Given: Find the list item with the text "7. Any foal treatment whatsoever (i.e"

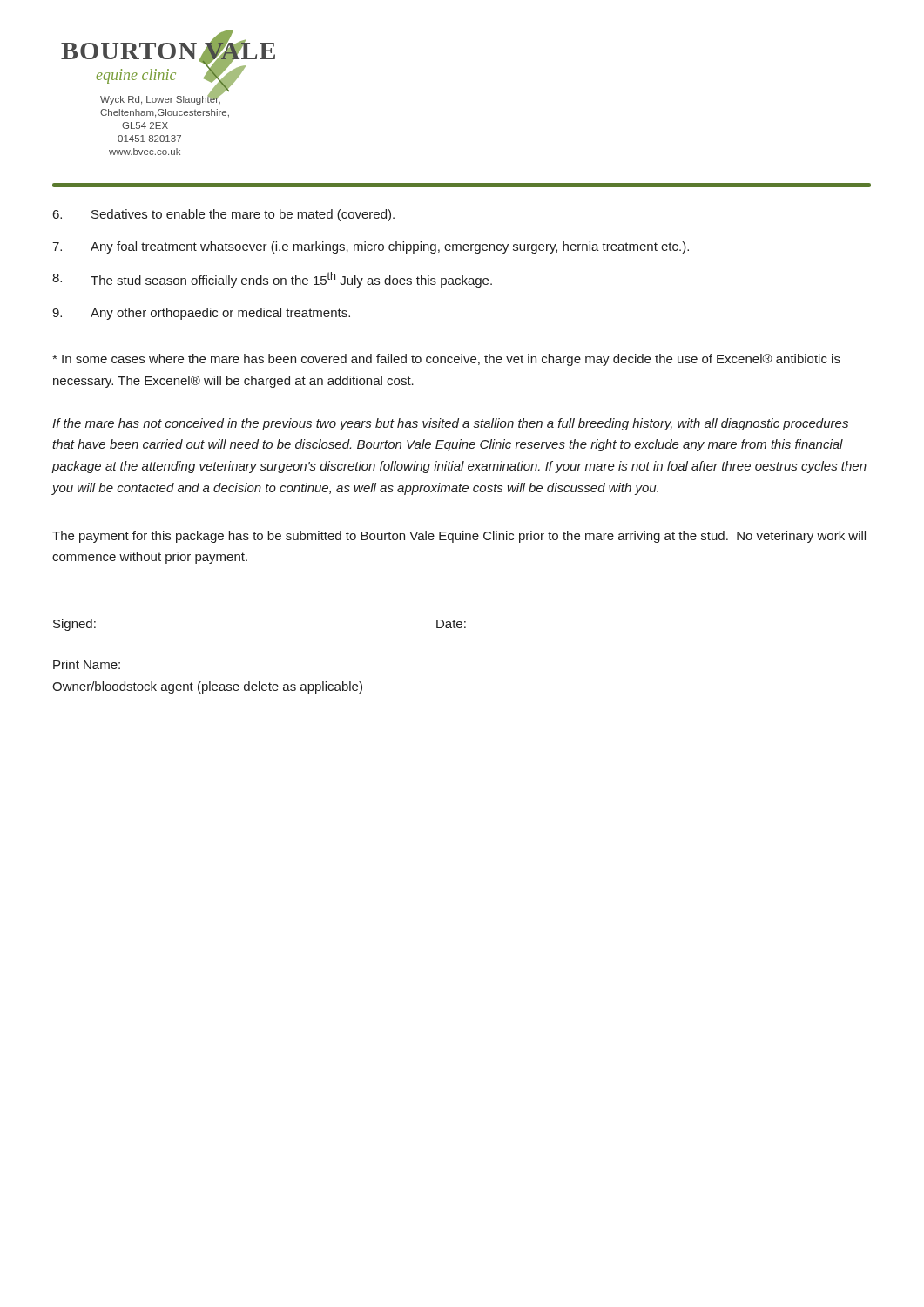Looking at the screenshot, I should click(x=371, y=246).
